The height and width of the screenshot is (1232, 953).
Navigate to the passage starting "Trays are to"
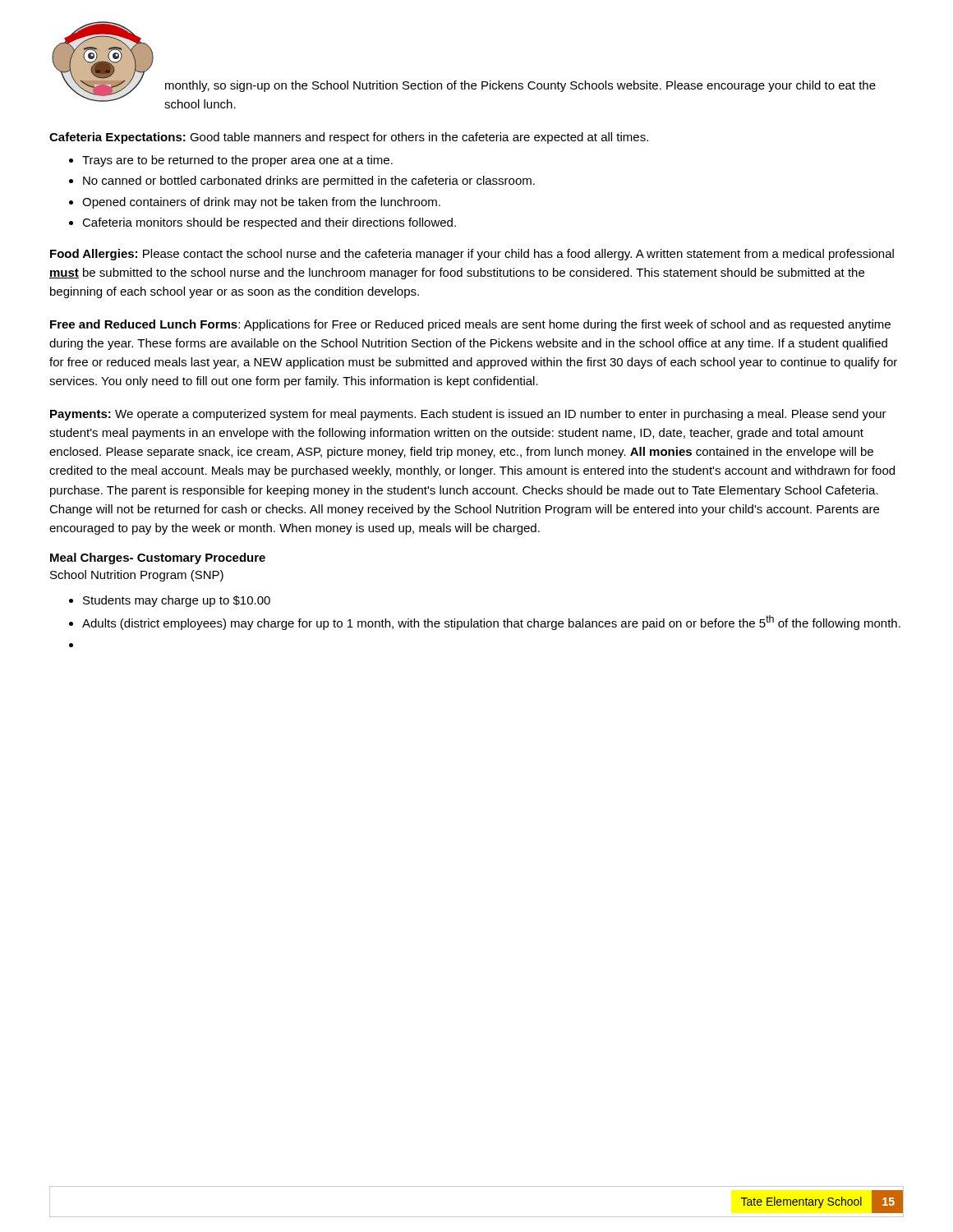tap(238, 160)
